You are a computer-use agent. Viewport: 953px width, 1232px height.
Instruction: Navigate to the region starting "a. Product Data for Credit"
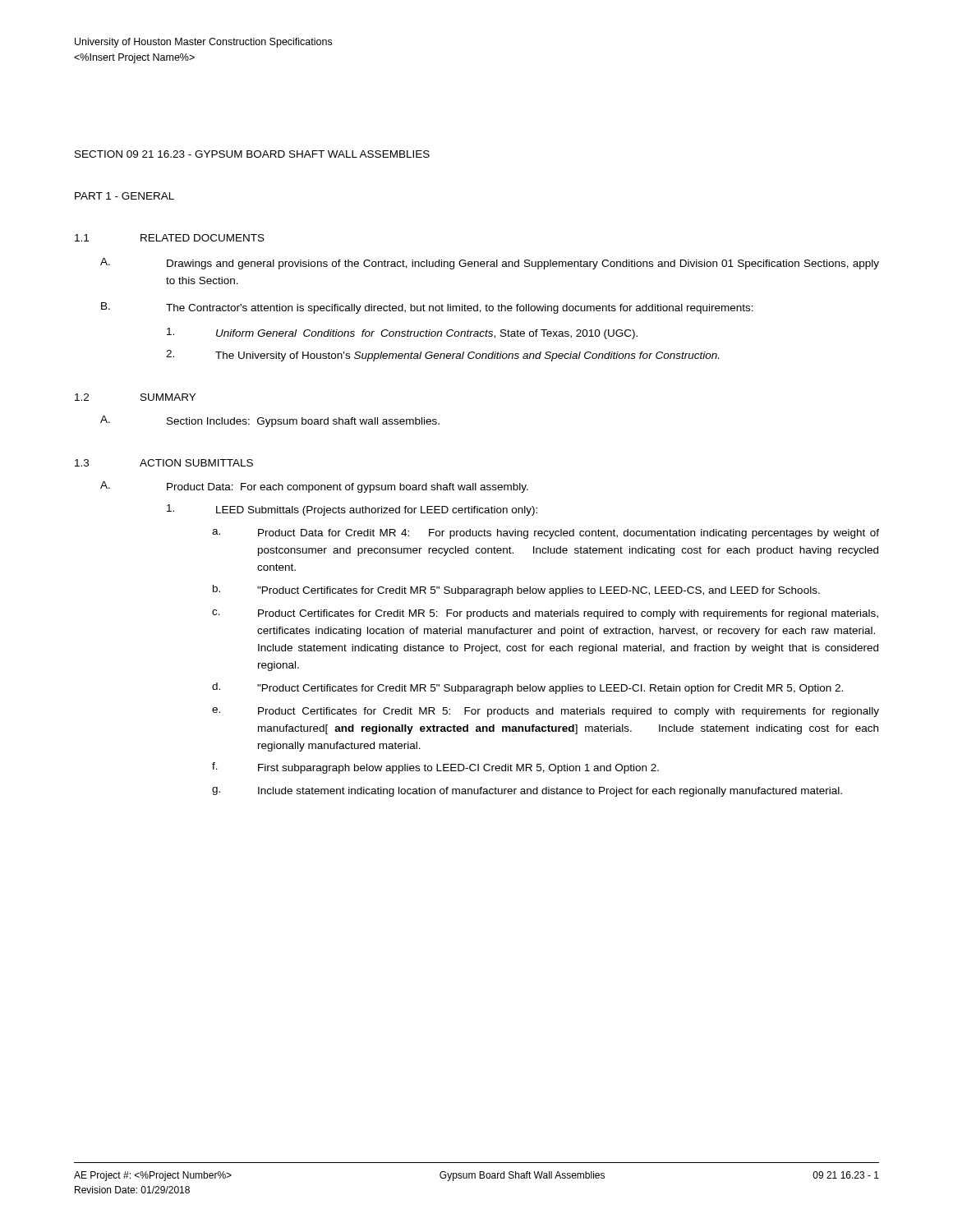(x=476, y=551)
